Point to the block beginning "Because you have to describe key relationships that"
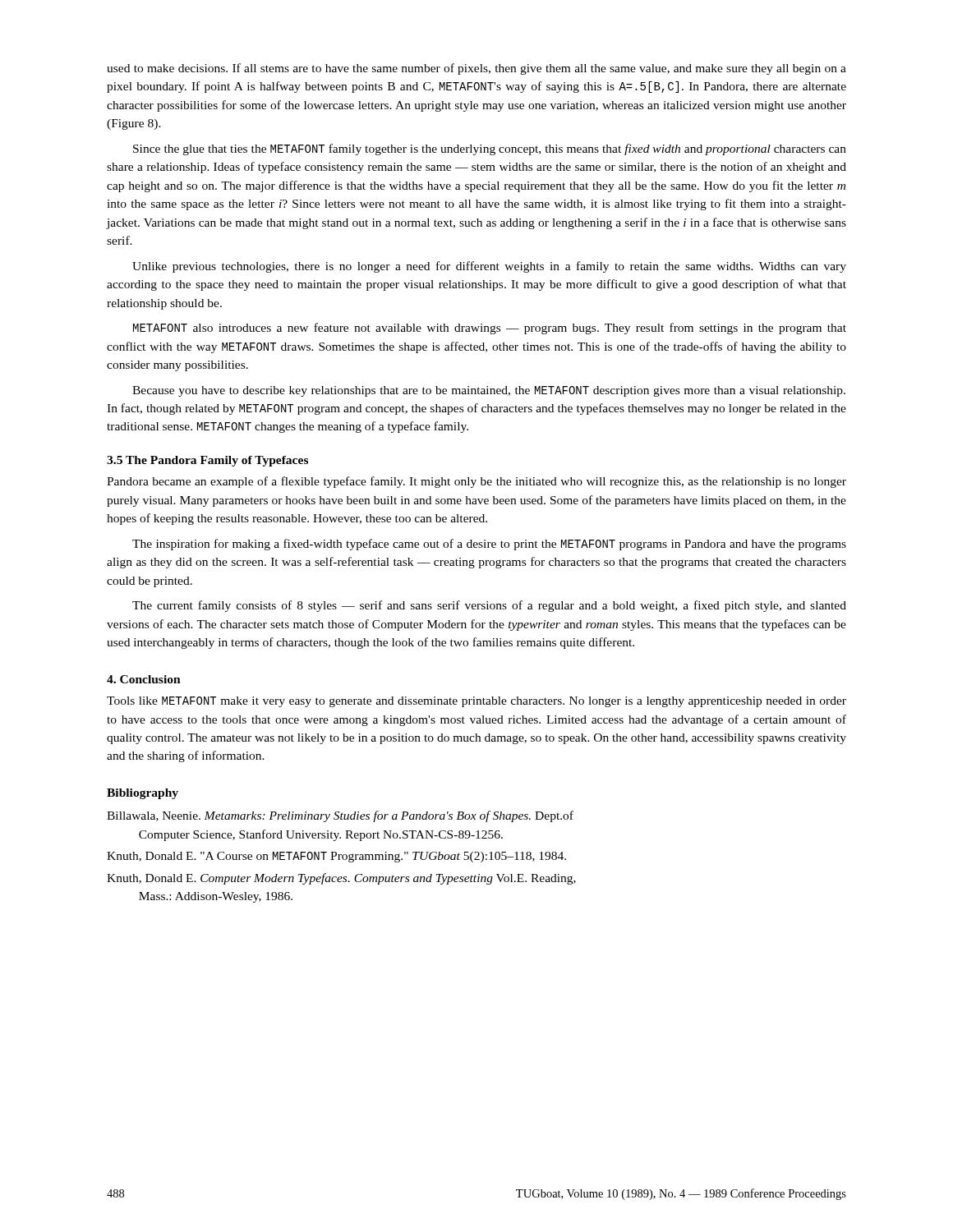This screenshot has width=953, height=1232. 476,408
